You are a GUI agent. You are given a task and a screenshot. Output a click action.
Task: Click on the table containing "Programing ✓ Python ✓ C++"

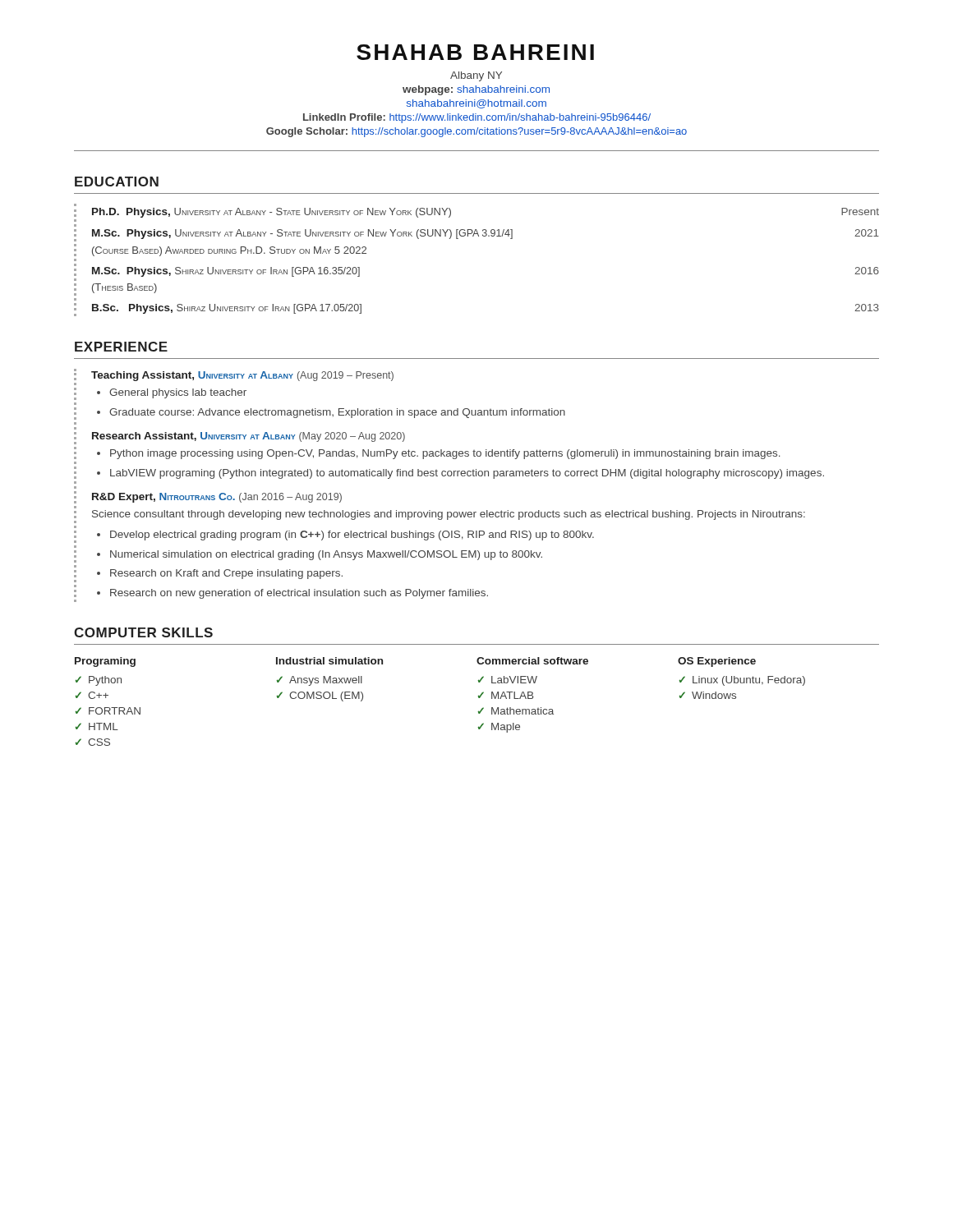[476, 703]
